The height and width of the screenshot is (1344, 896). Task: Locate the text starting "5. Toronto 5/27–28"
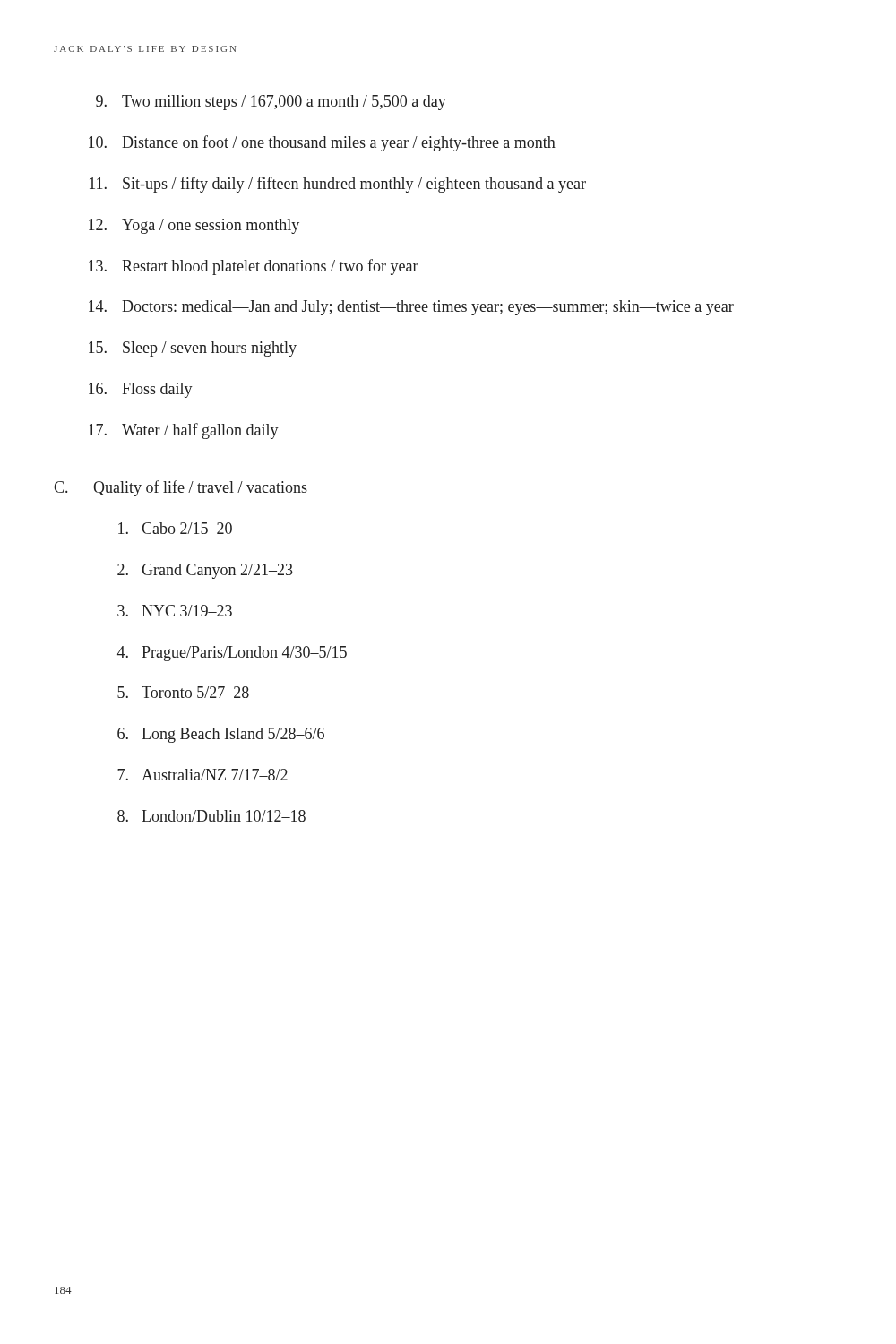pos(183,692)
